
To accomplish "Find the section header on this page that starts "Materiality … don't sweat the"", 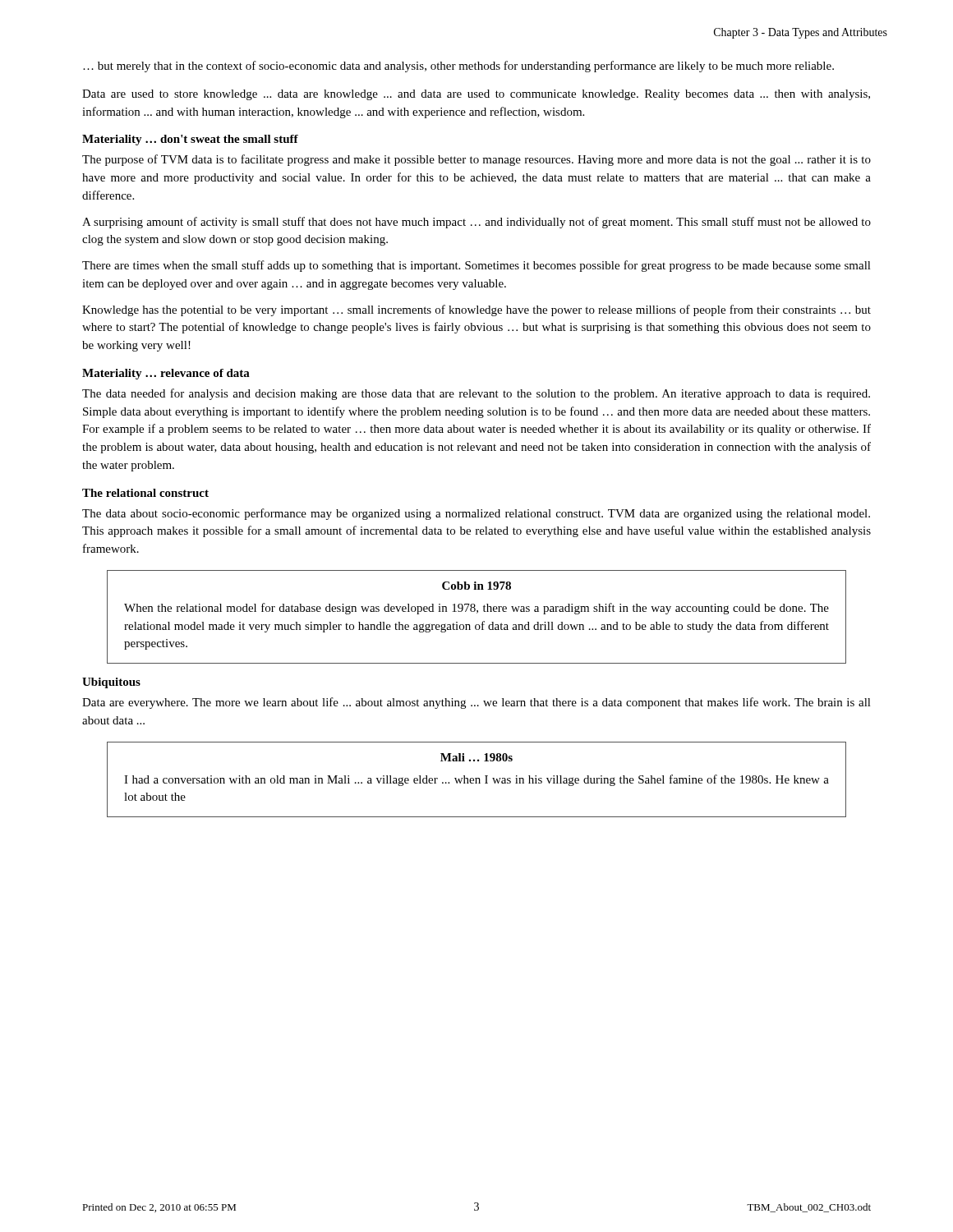I will [x=190, y=139].
